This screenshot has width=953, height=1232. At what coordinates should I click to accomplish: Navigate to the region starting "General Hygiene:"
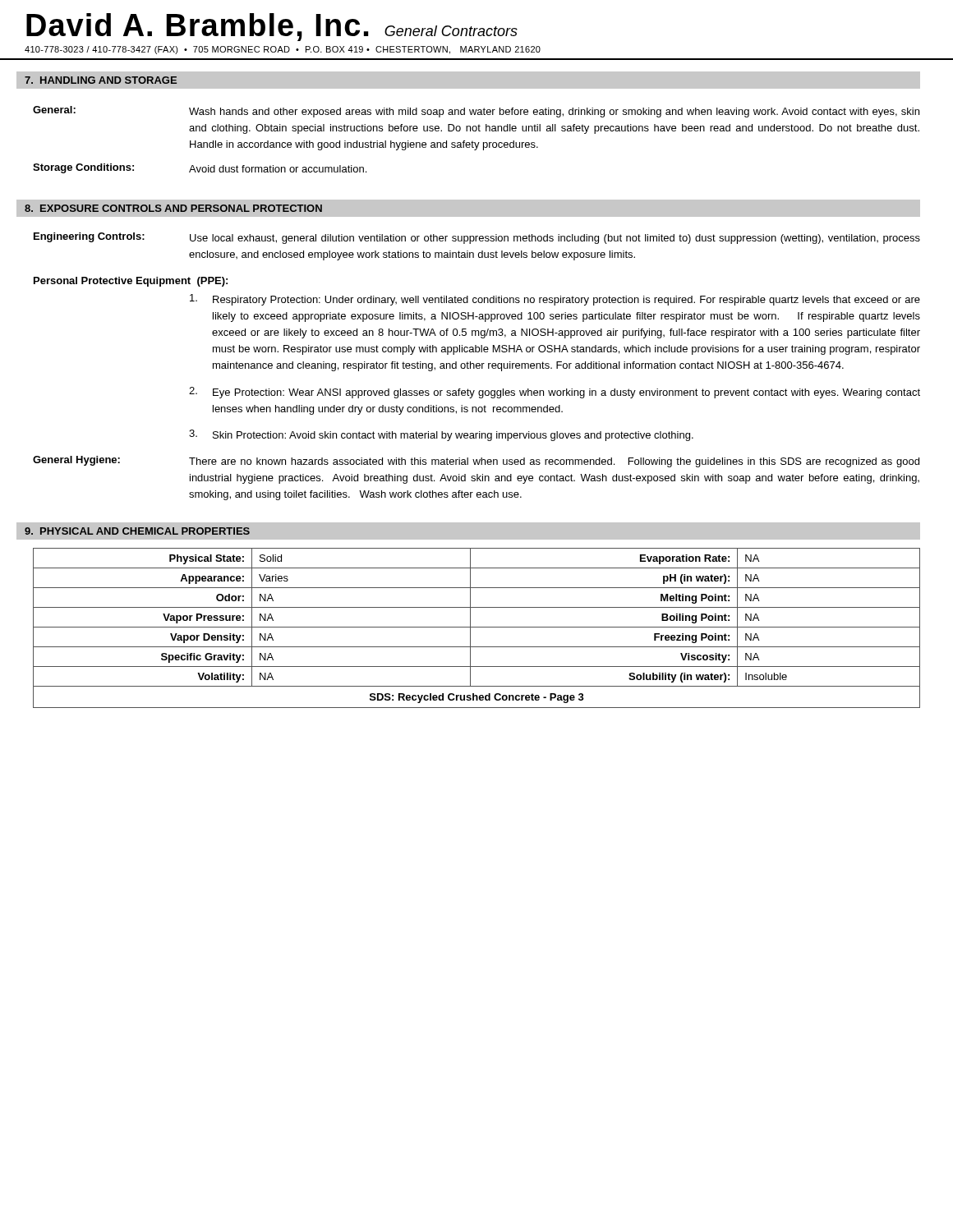coord(77,460)
